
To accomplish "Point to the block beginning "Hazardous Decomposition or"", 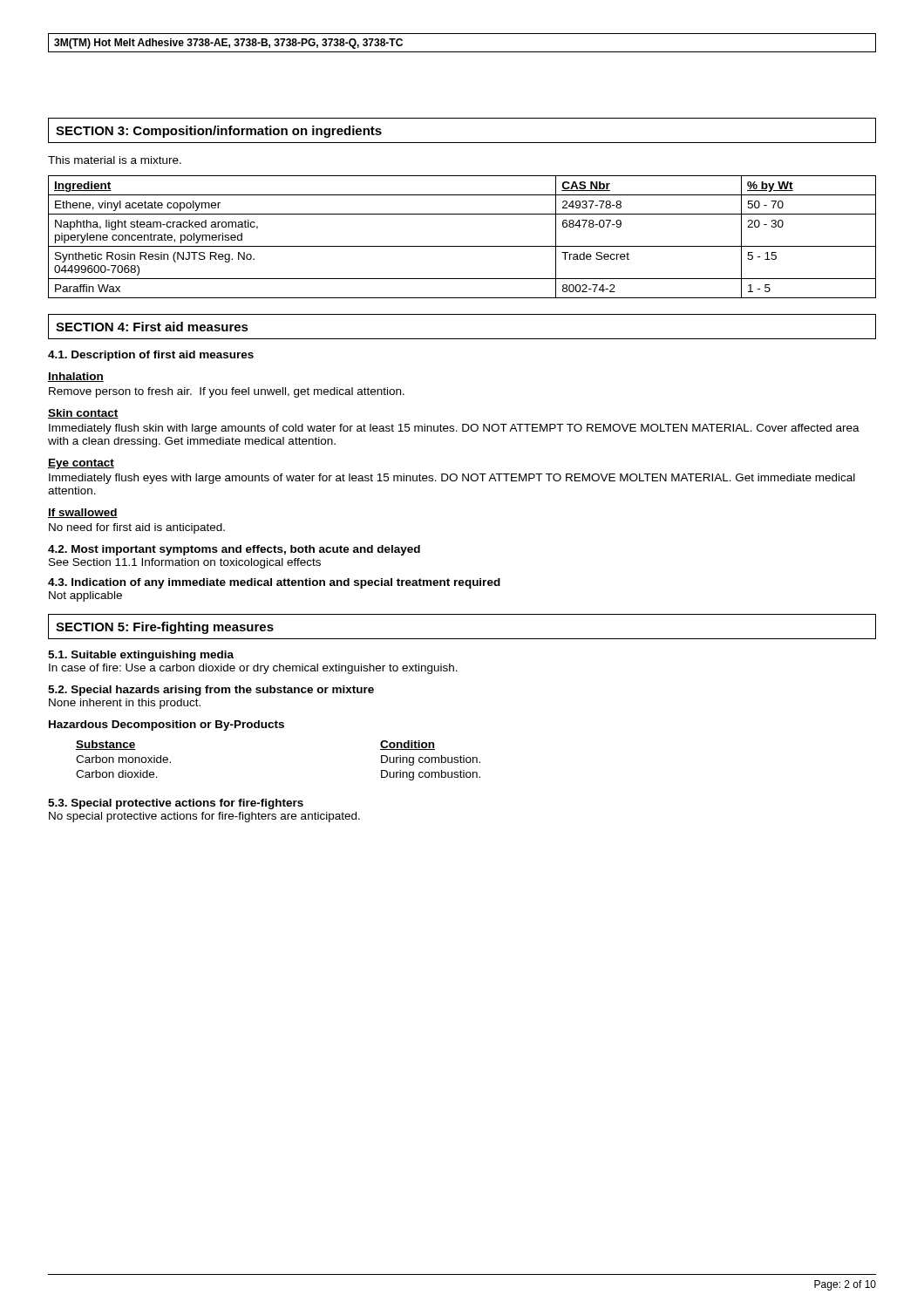I will tap(166, 724).
